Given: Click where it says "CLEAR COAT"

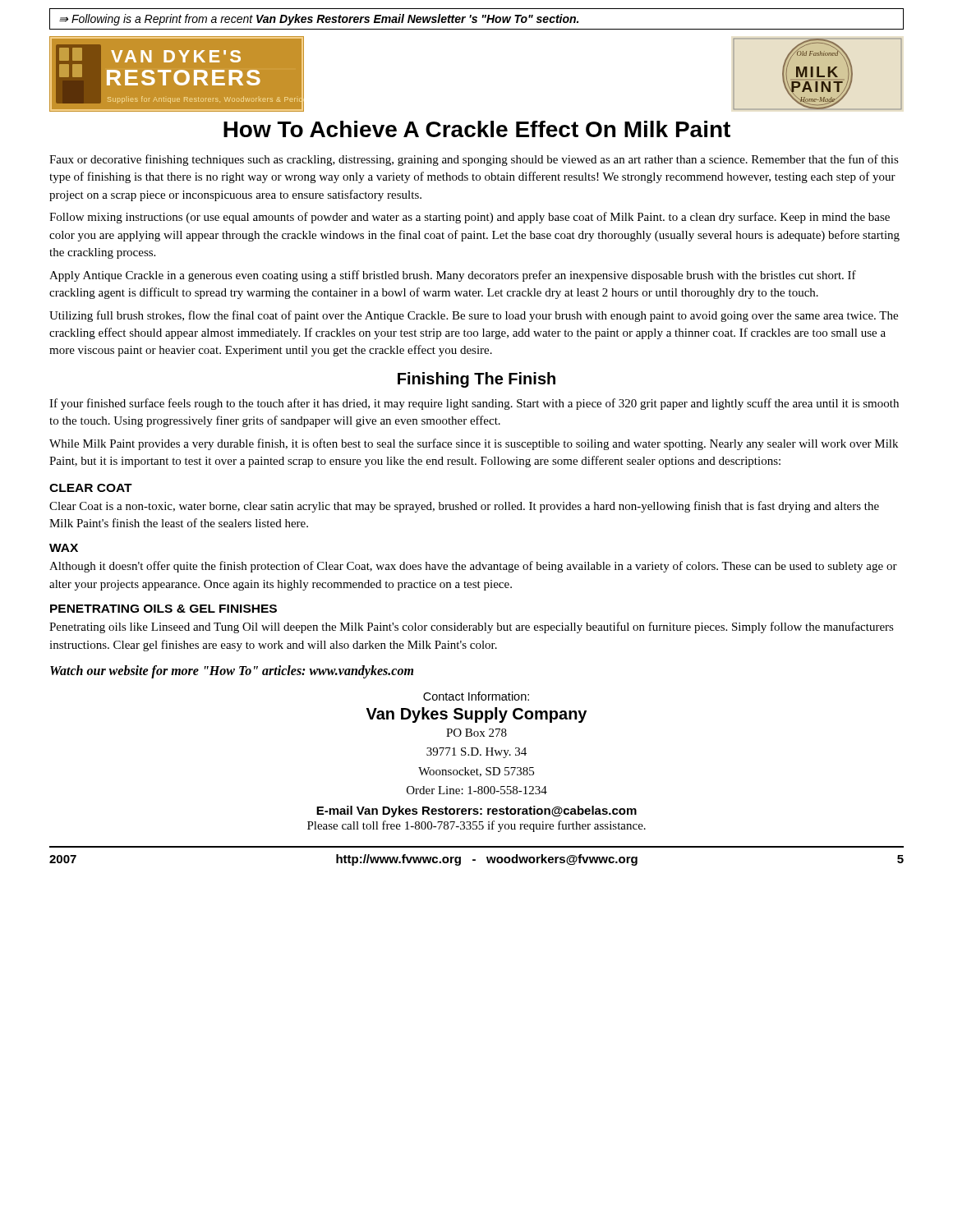Looking at the screenshot, I should tap(91, 487).
